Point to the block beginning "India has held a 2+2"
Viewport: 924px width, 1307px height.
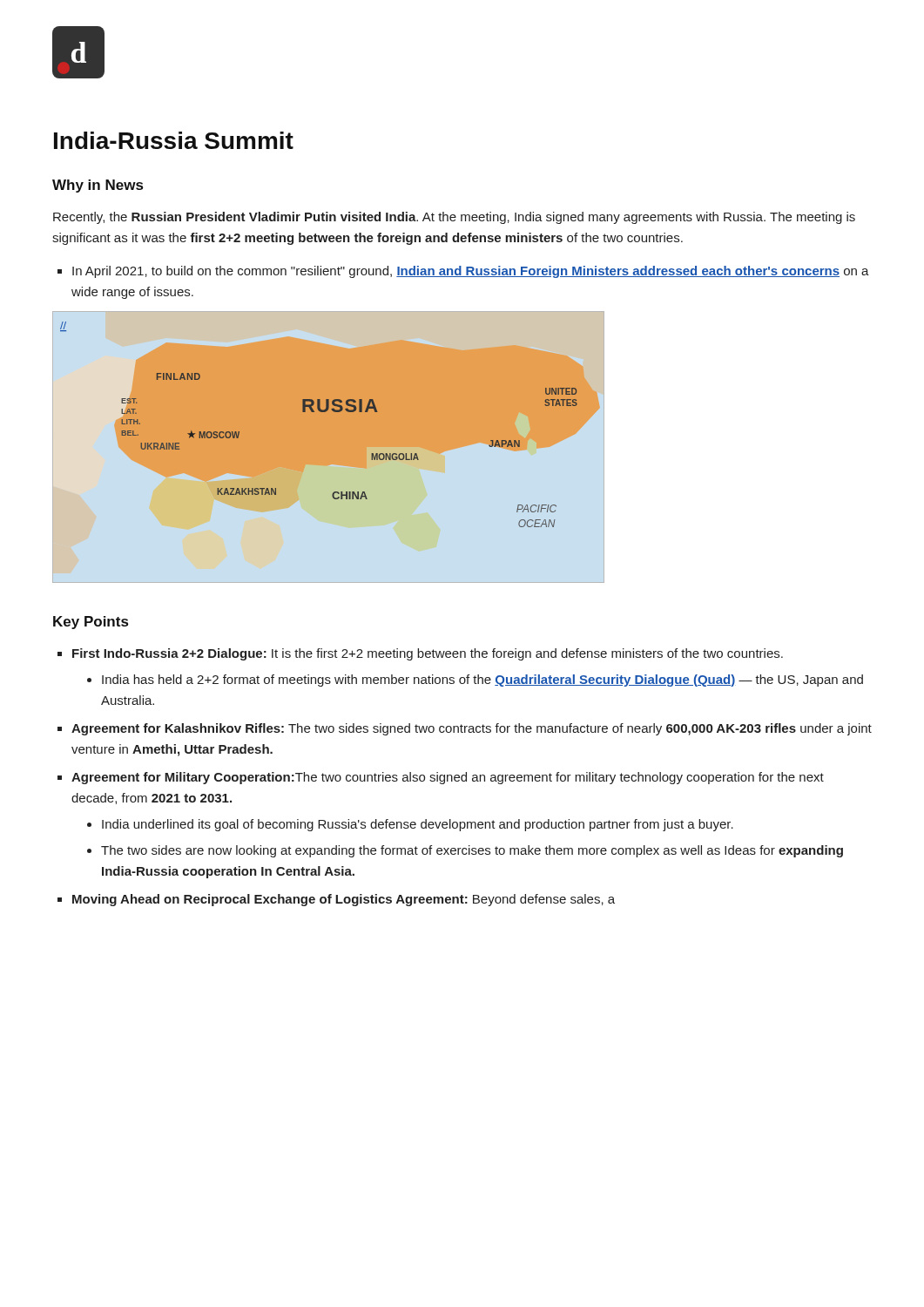click(486, 690)
